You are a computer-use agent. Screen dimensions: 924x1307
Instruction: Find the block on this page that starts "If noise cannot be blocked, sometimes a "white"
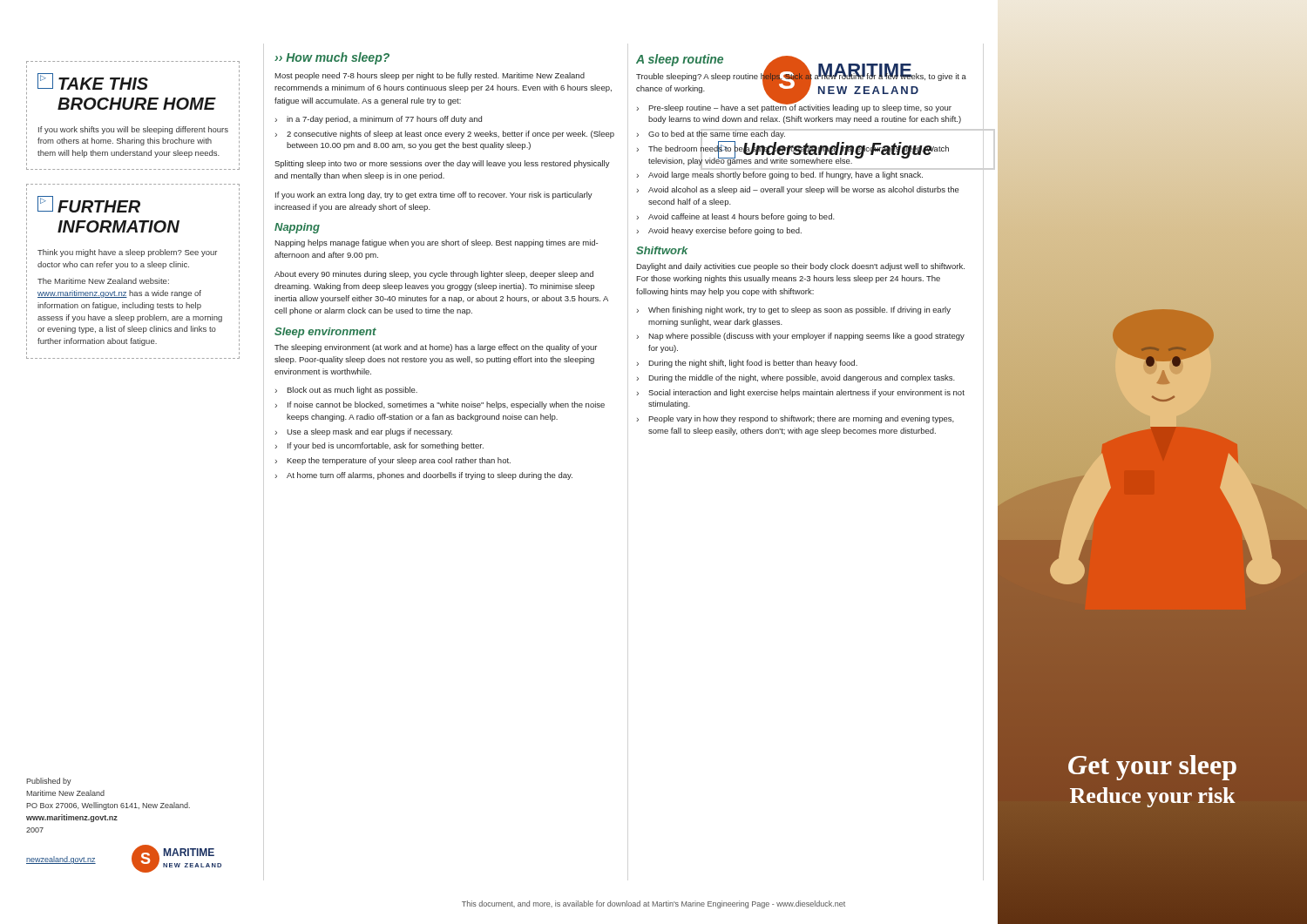pos(446,411)
